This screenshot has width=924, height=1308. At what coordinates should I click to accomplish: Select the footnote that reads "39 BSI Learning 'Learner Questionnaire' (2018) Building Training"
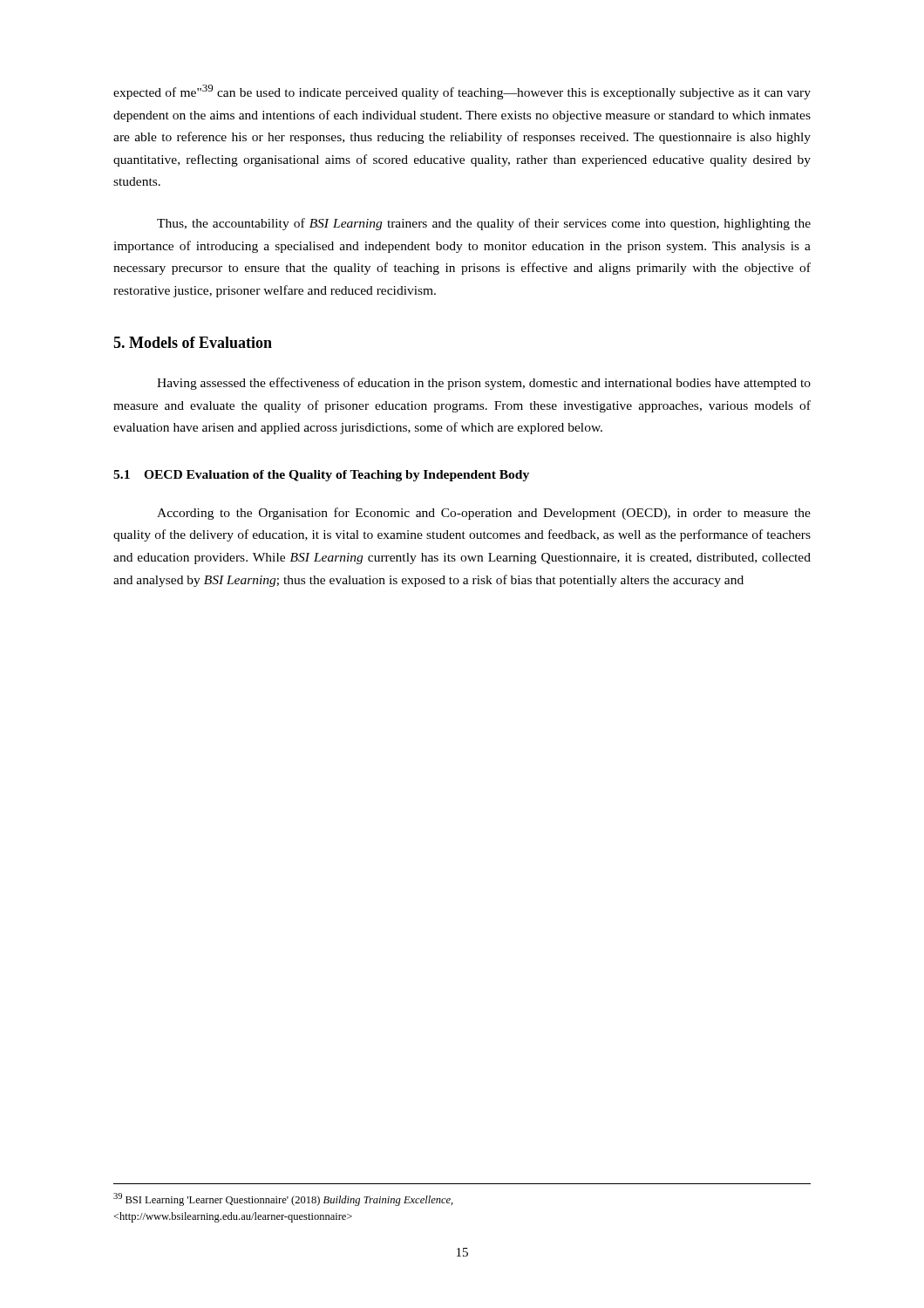point(283,1207)
